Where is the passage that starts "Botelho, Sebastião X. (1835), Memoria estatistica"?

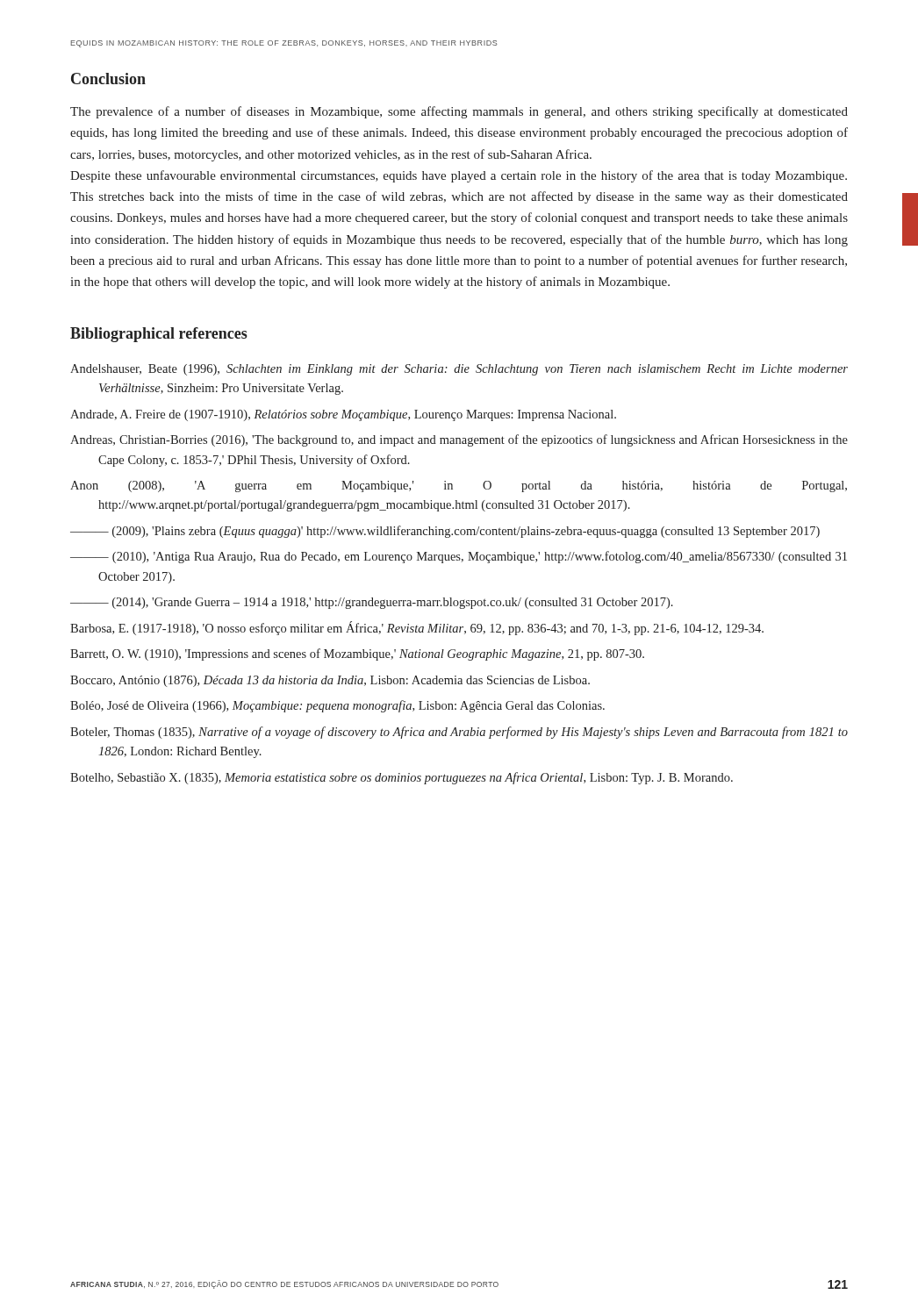coord(402,777)
